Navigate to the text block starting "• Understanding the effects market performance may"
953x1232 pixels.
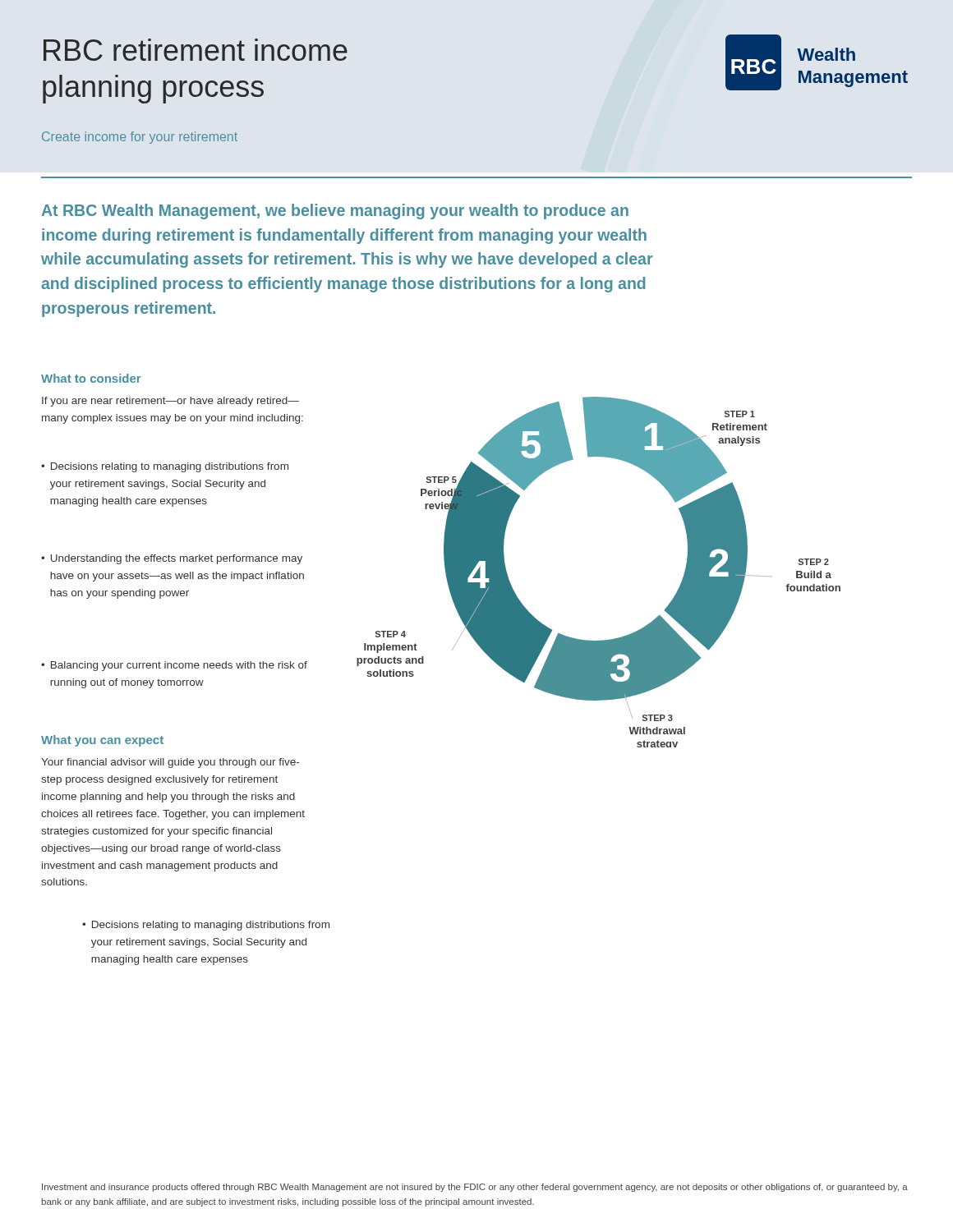tap(177, 576)
